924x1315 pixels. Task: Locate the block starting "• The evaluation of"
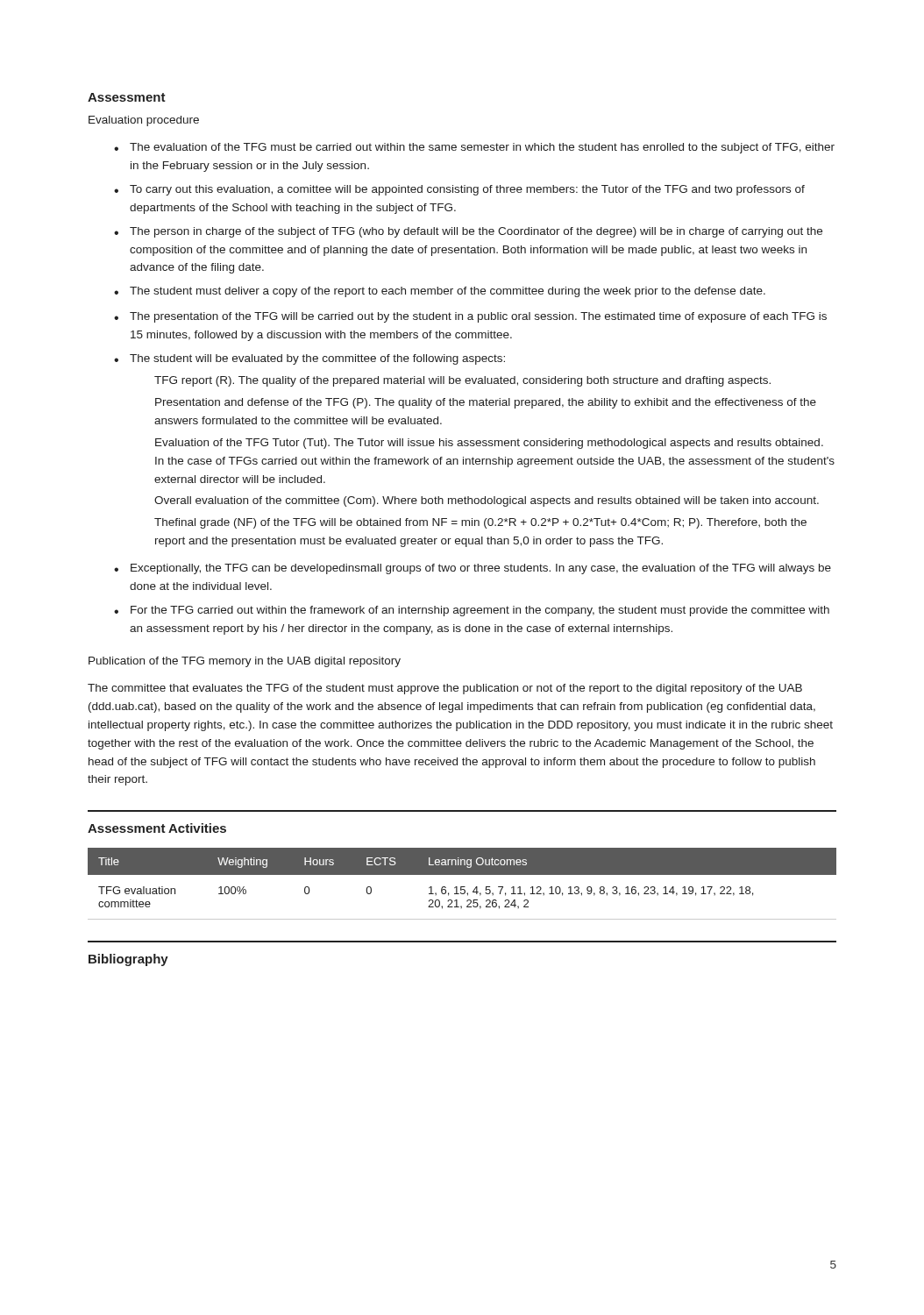pos(475,157)
